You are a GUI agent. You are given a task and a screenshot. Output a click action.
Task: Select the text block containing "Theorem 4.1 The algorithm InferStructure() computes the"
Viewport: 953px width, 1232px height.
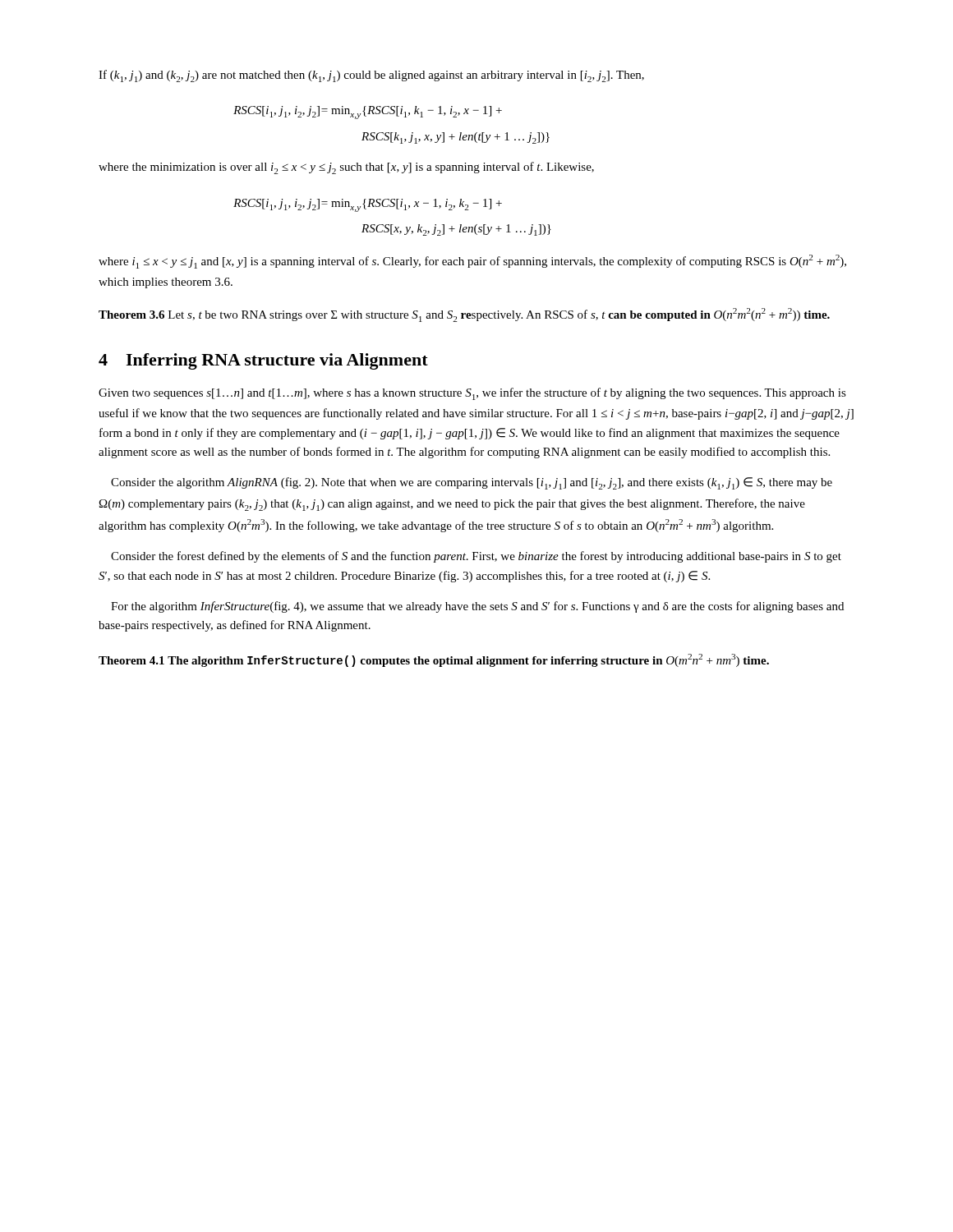click(x=434, y=660)
